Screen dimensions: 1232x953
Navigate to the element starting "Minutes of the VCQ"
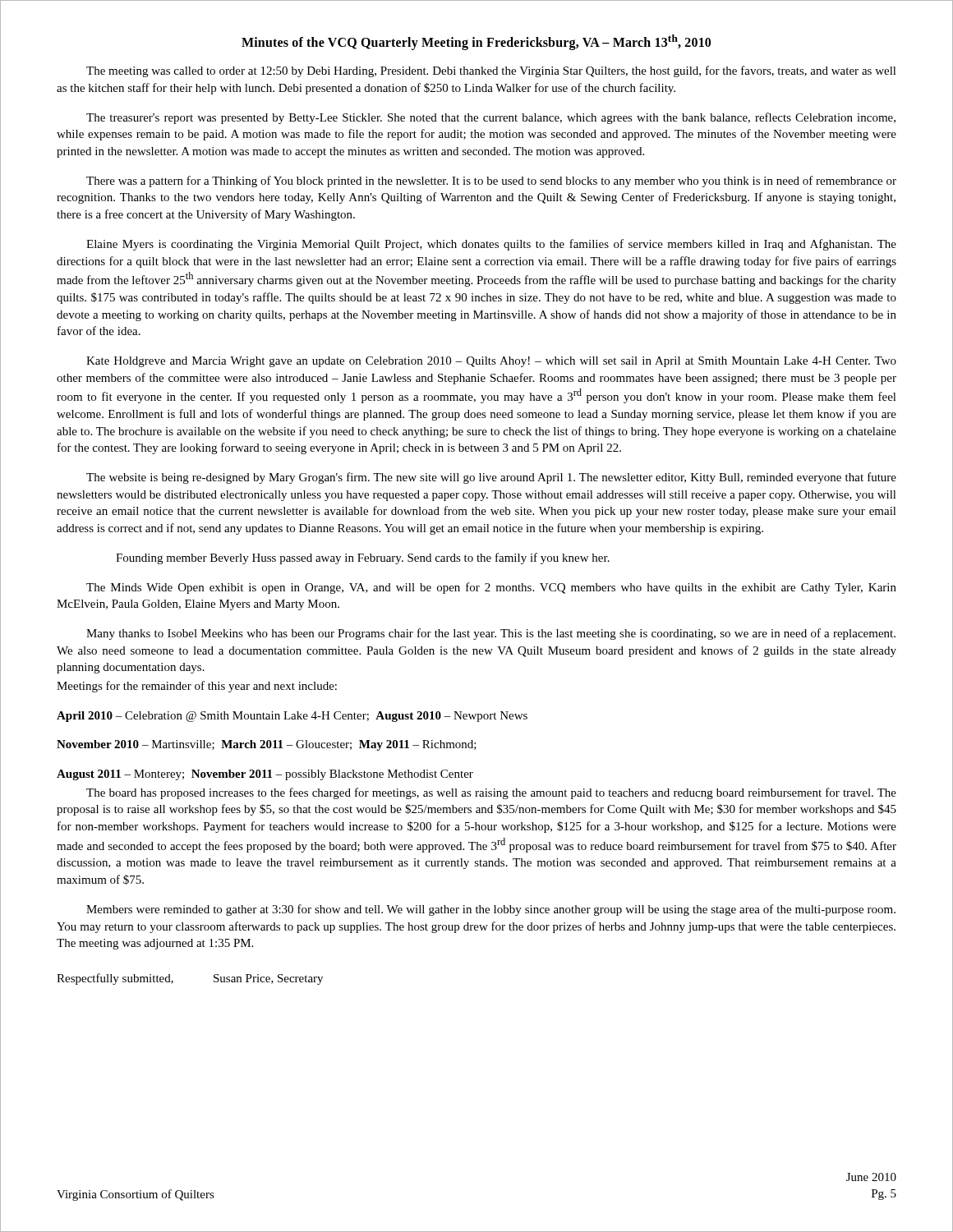pyautogui.click(x=476, y=41)
